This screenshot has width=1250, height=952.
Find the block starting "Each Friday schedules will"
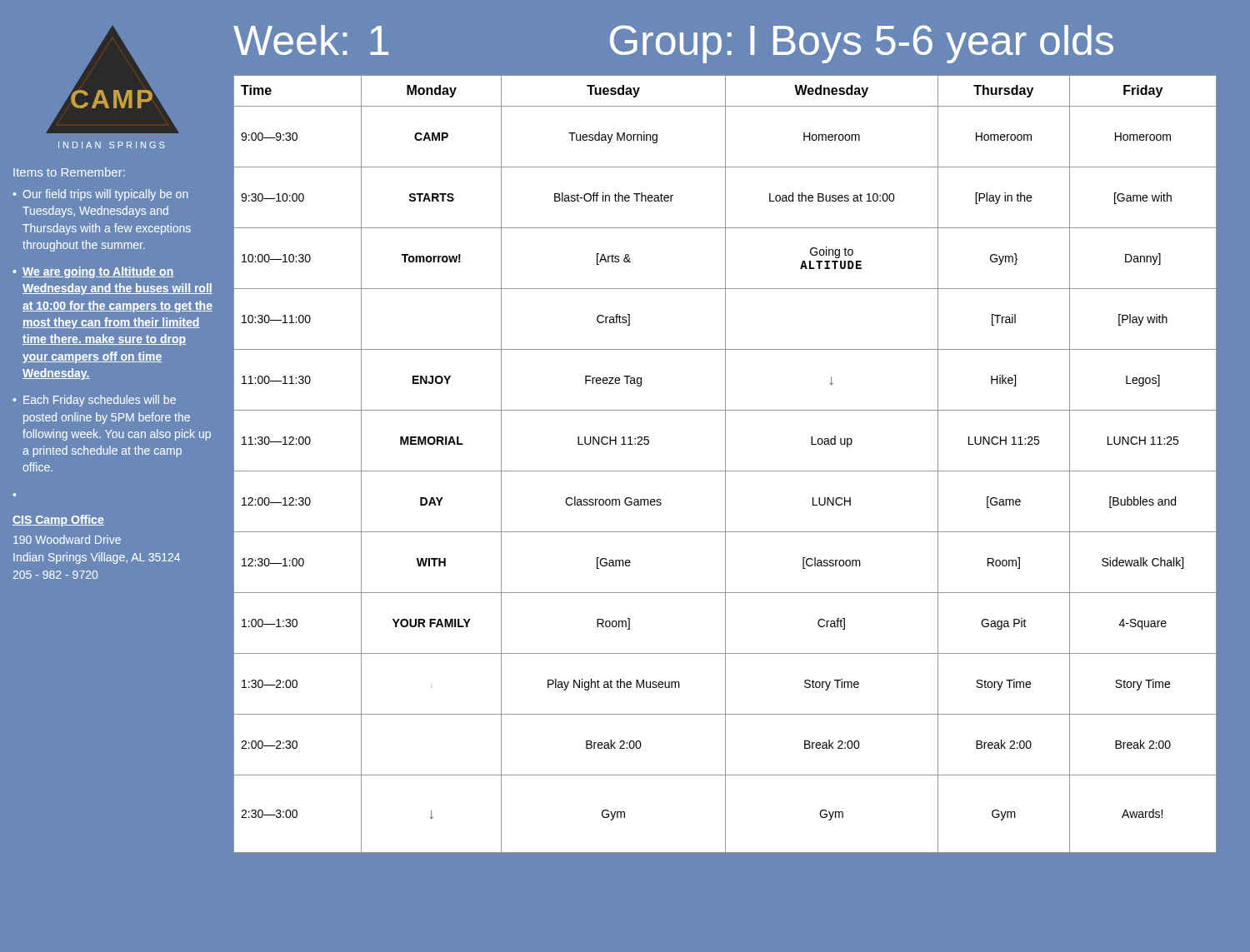pyautogui.click(x=117, y=434)
